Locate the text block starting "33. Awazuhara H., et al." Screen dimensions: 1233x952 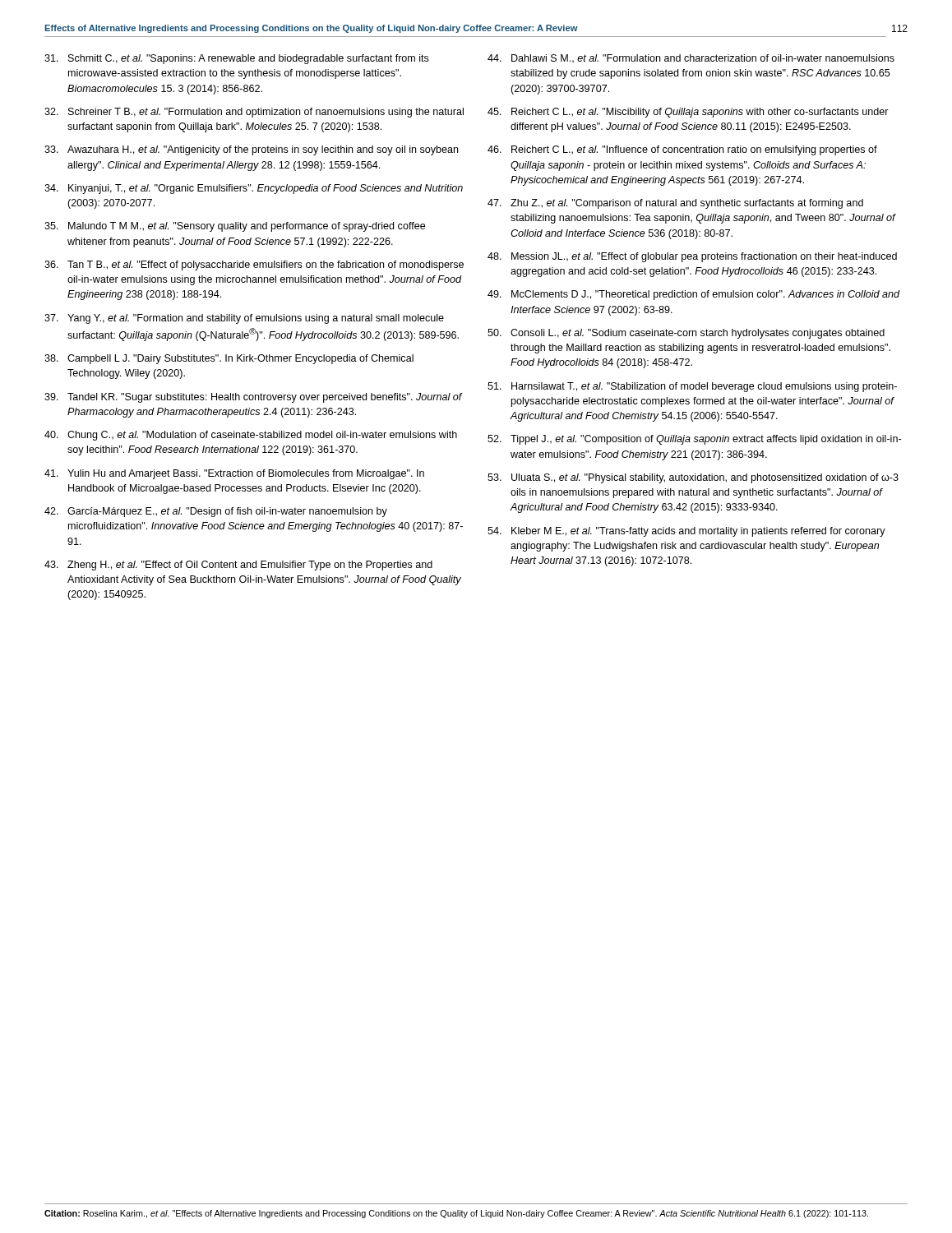pyautogui.click(x=254, y=157)
